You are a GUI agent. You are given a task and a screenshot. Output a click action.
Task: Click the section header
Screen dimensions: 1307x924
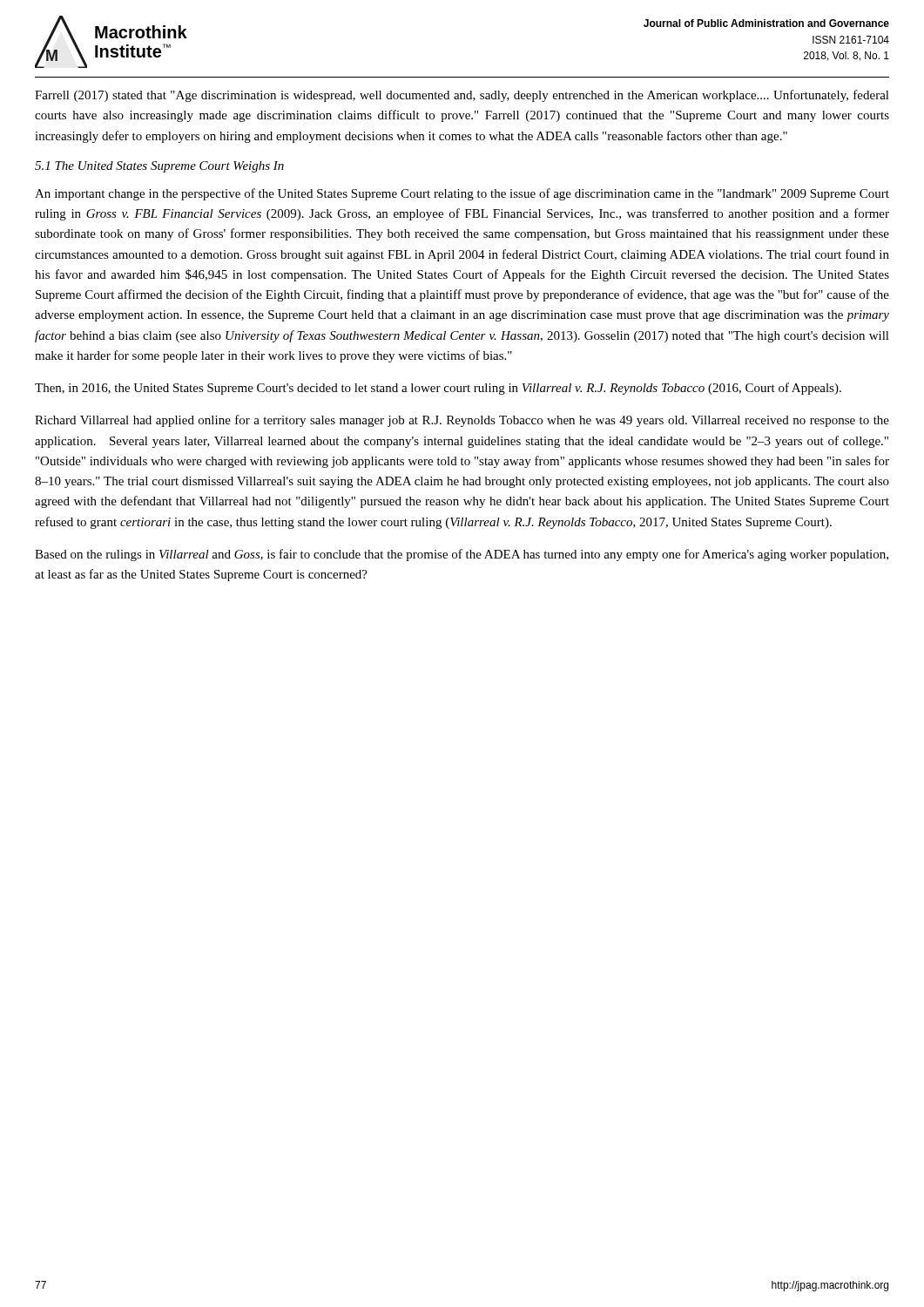point(160,165)
